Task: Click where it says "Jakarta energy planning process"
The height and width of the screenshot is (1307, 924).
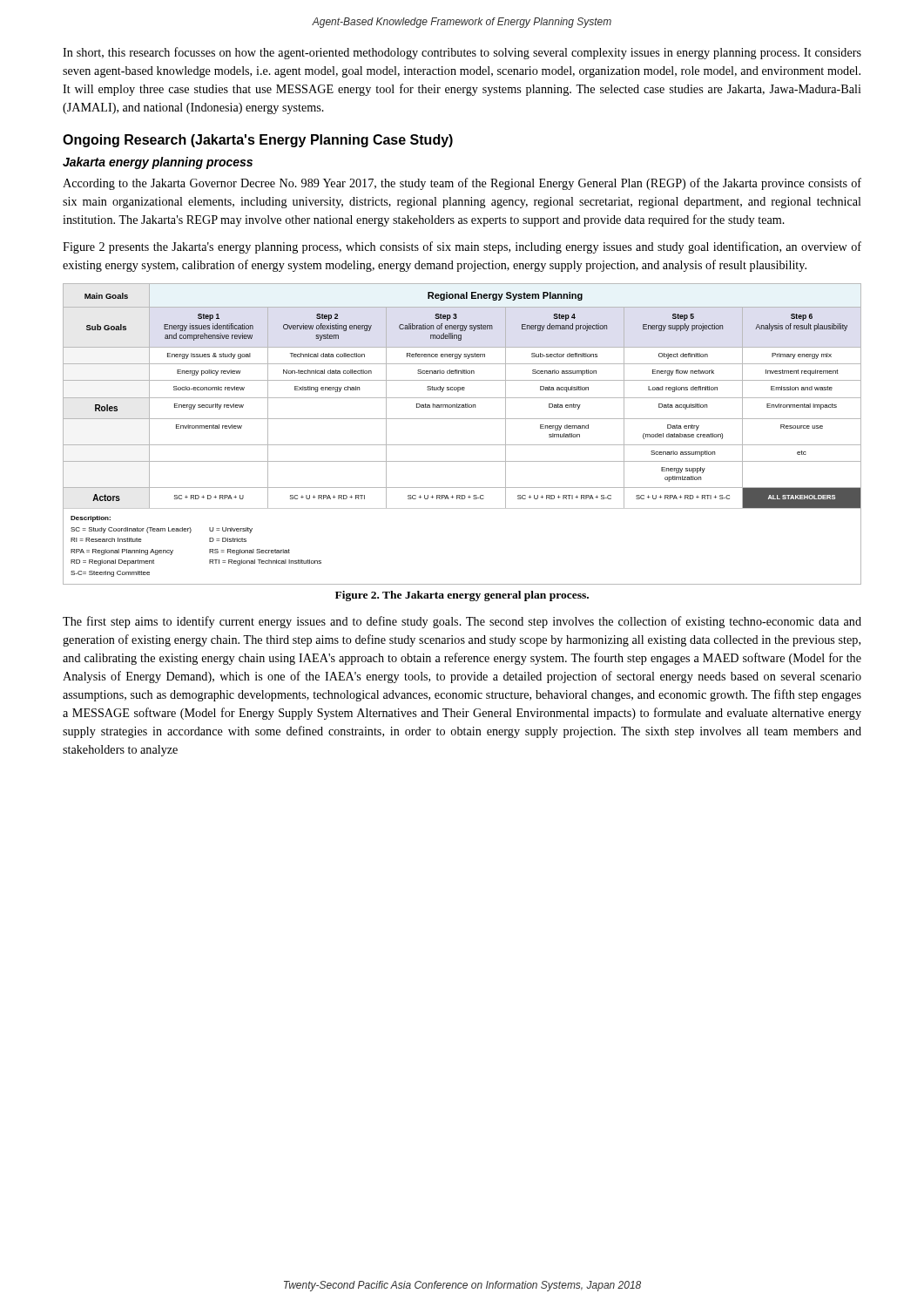Action: click(158, 162)
